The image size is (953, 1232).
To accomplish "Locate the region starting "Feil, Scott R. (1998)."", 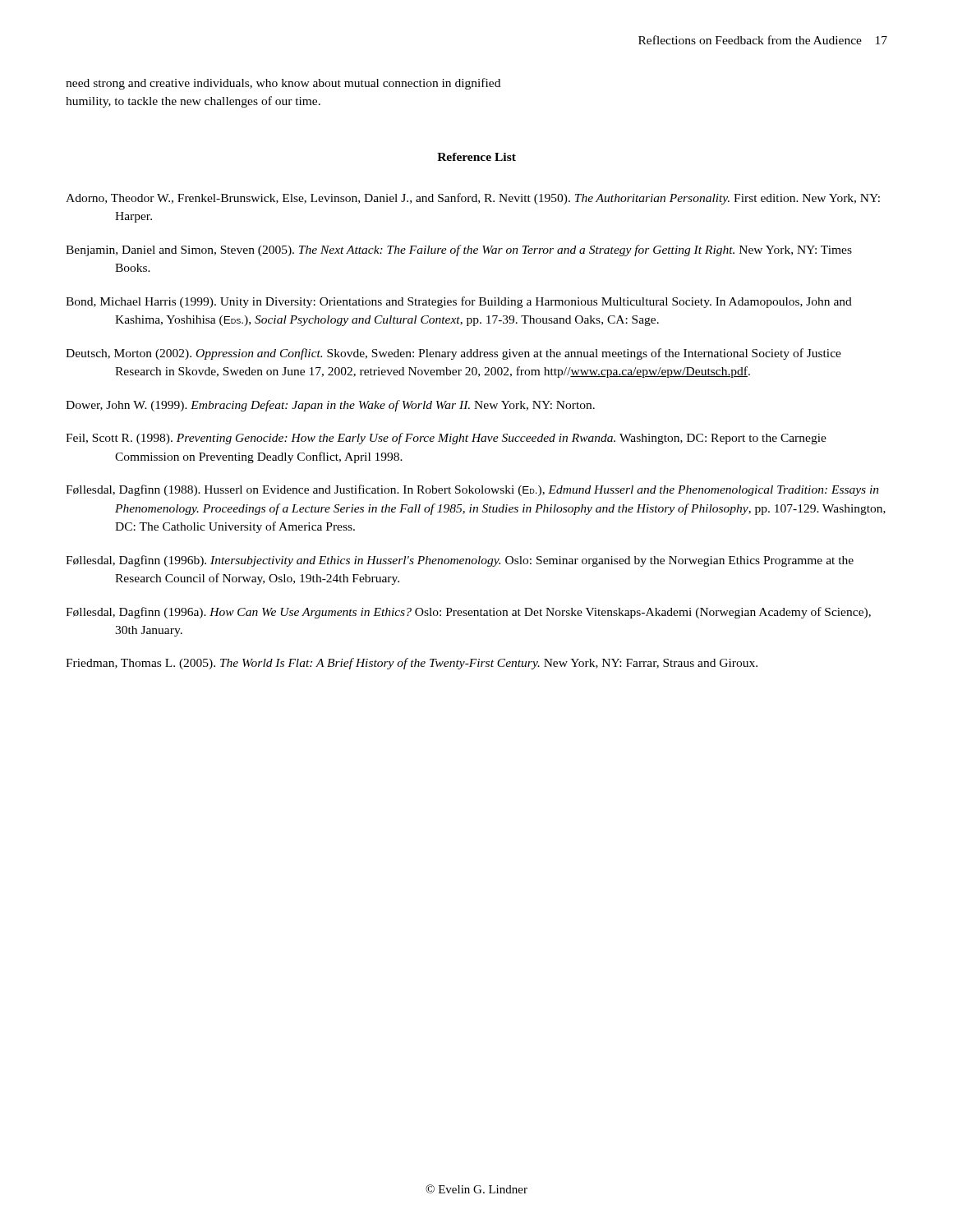I will [446, 447].
